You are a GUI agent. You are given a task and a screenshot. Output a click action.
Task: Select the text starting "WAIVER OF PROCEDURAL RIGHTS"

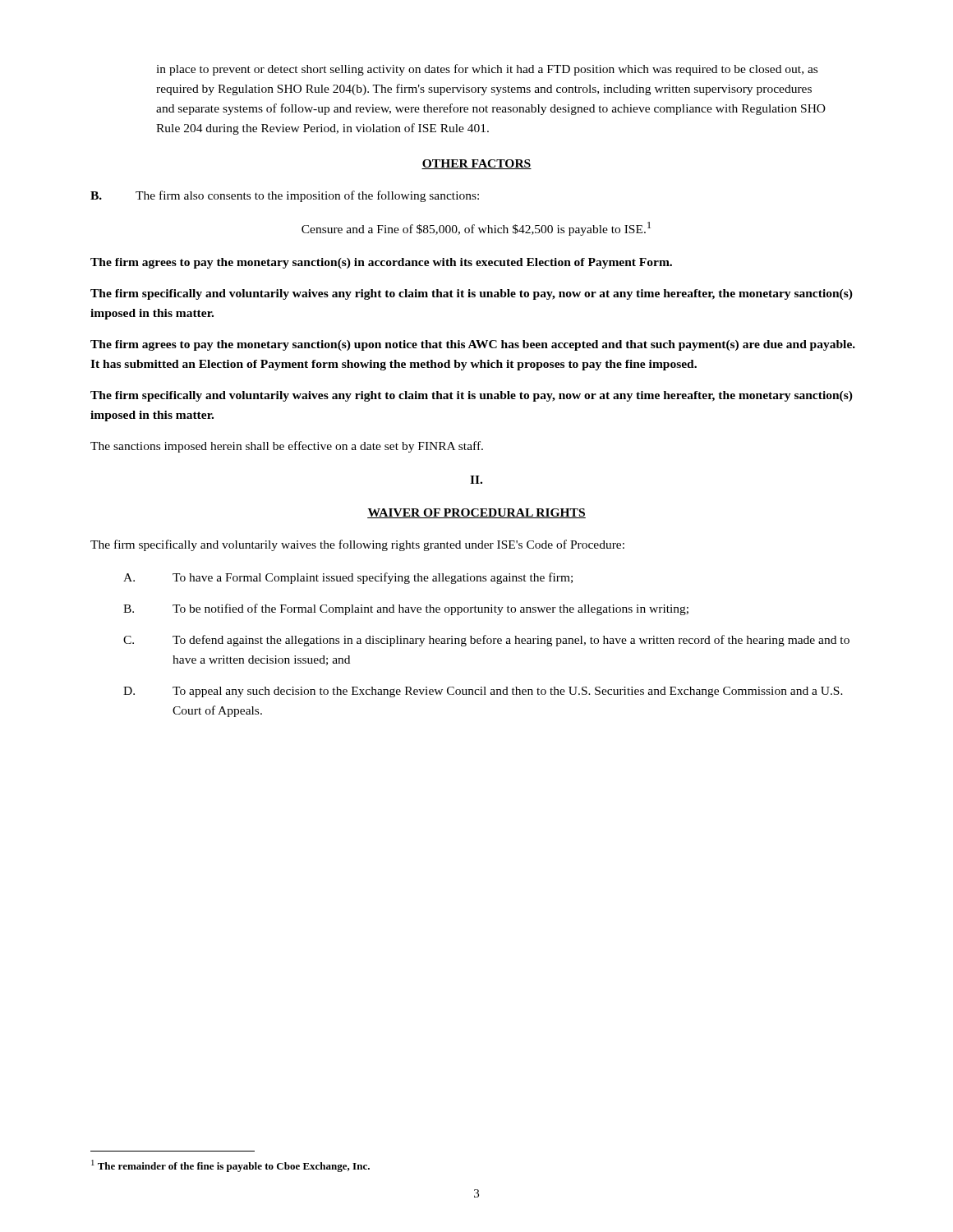(476, 512)
